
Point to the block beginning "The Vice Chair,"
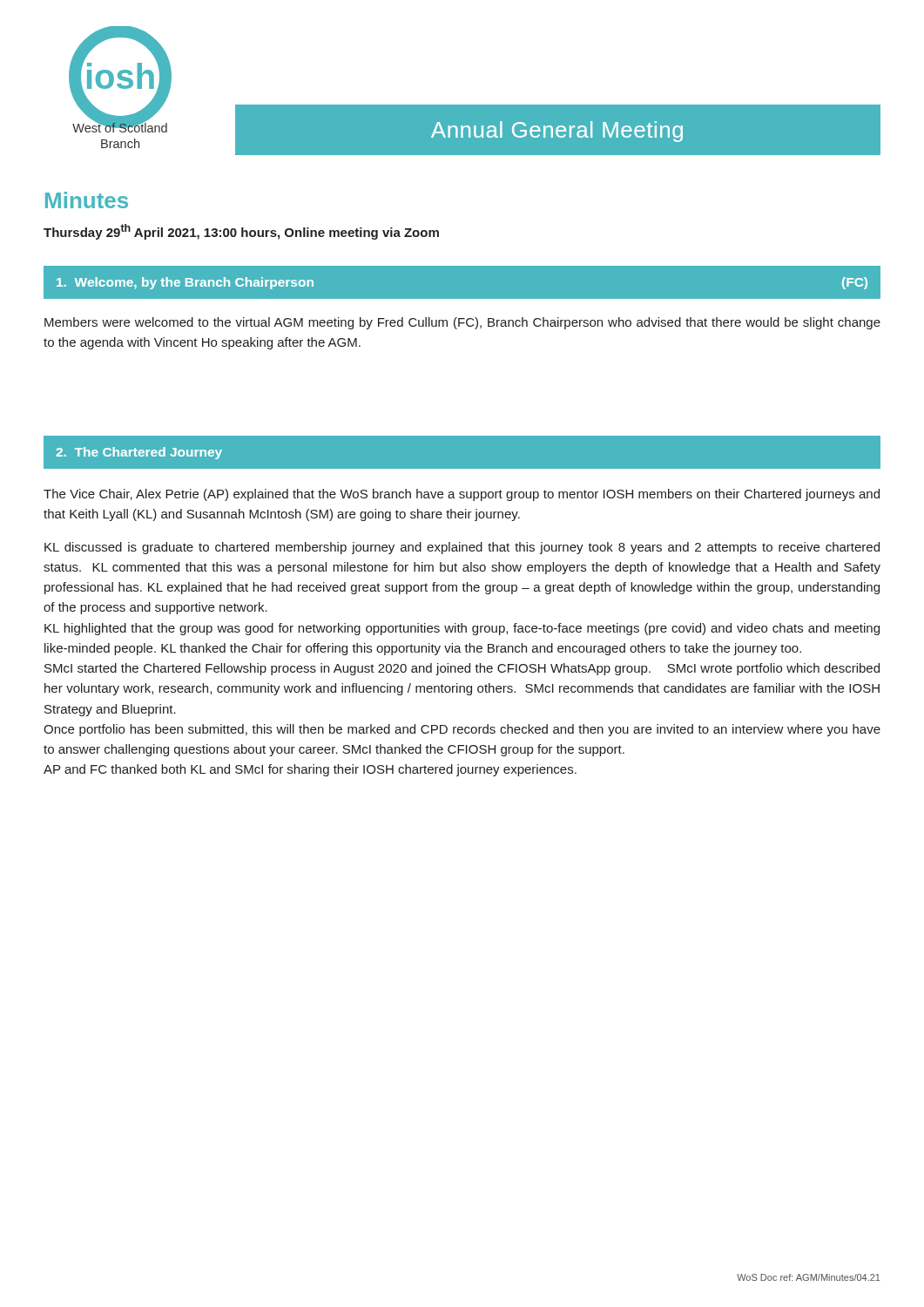462,631
